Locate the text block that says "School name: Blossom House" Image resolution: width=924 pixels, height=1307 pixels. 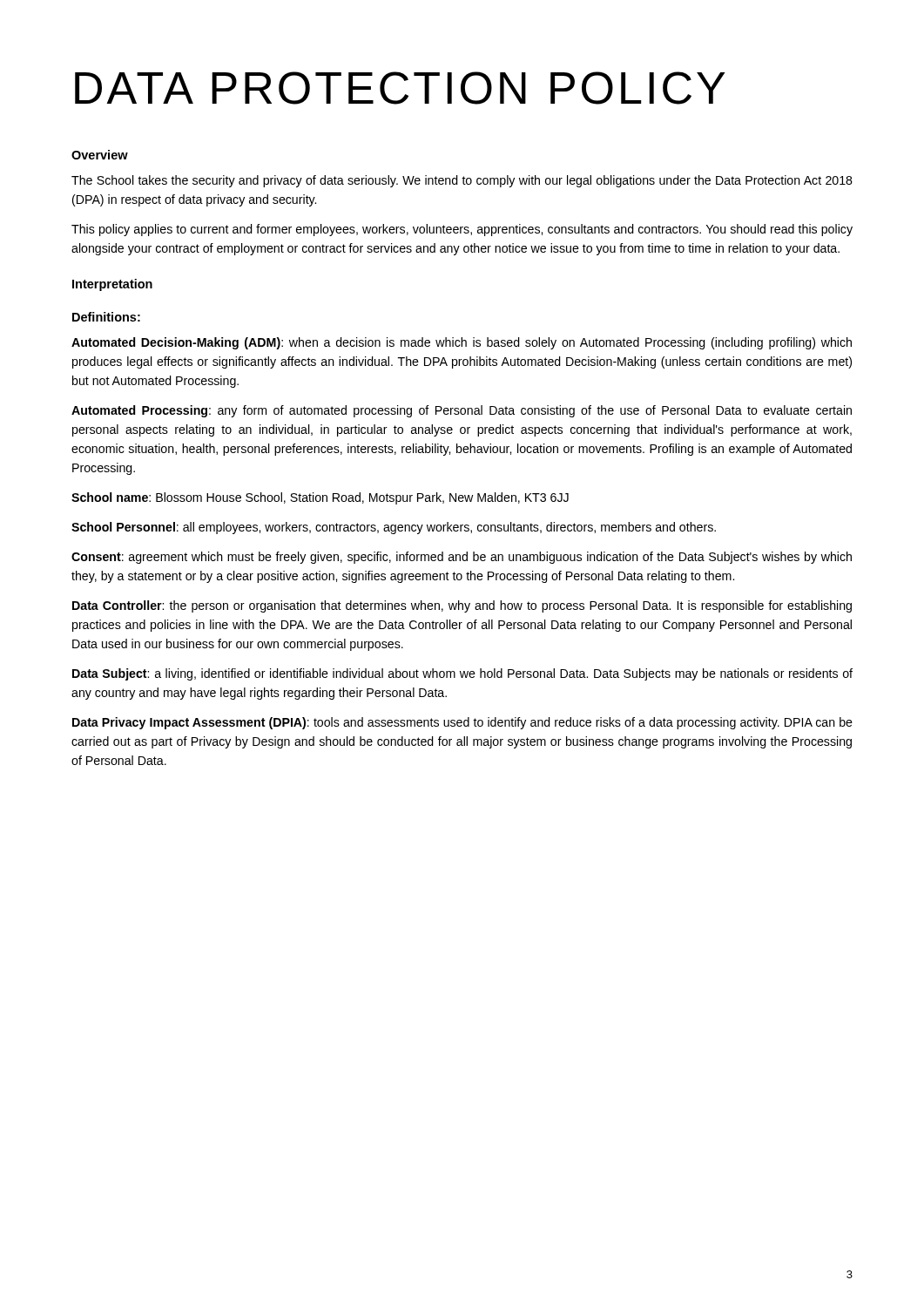[x=320, y=497]
